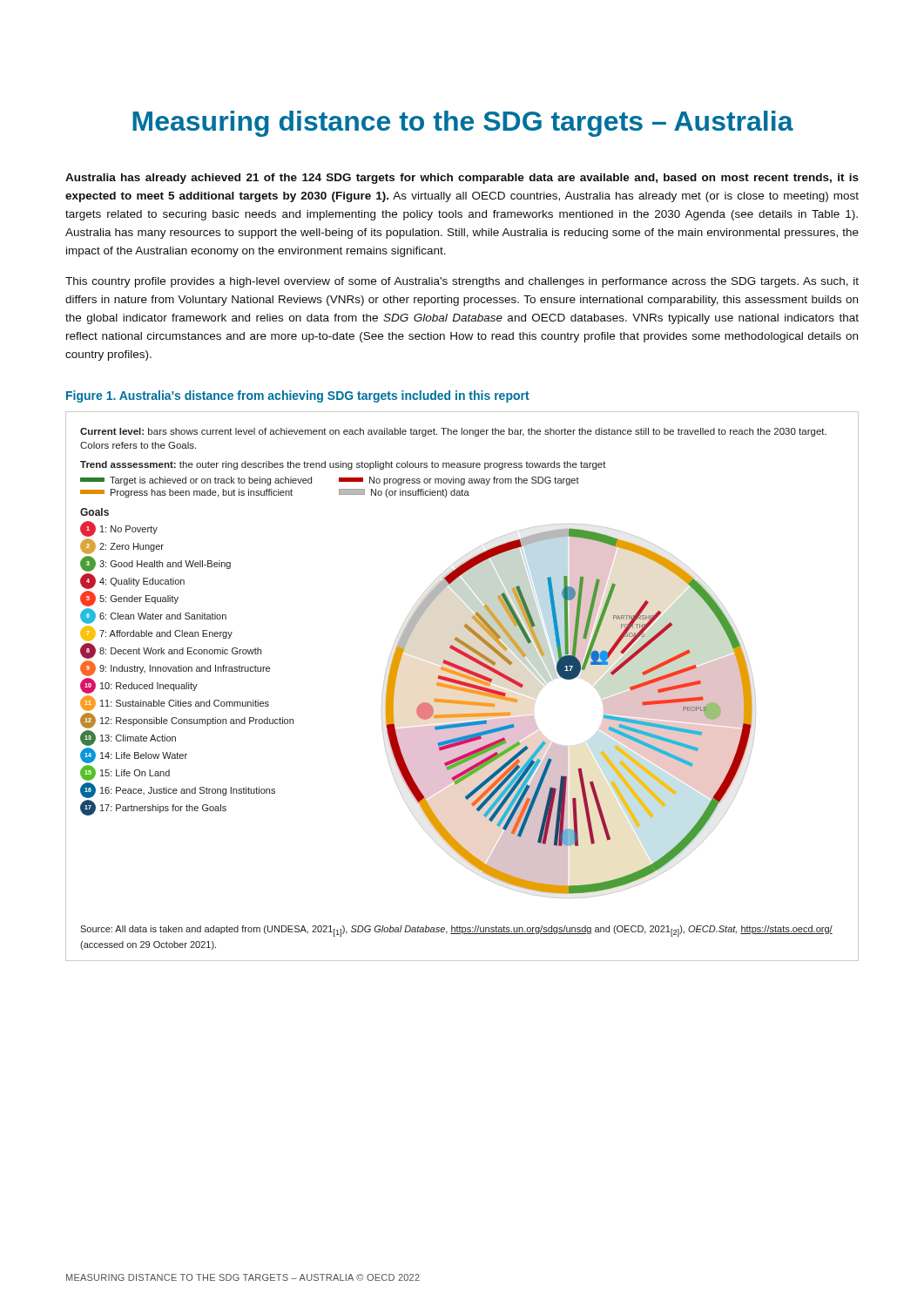Viewport: 924px width, 1307px height.
Task: Select a caption
Action: click(456, 937)
